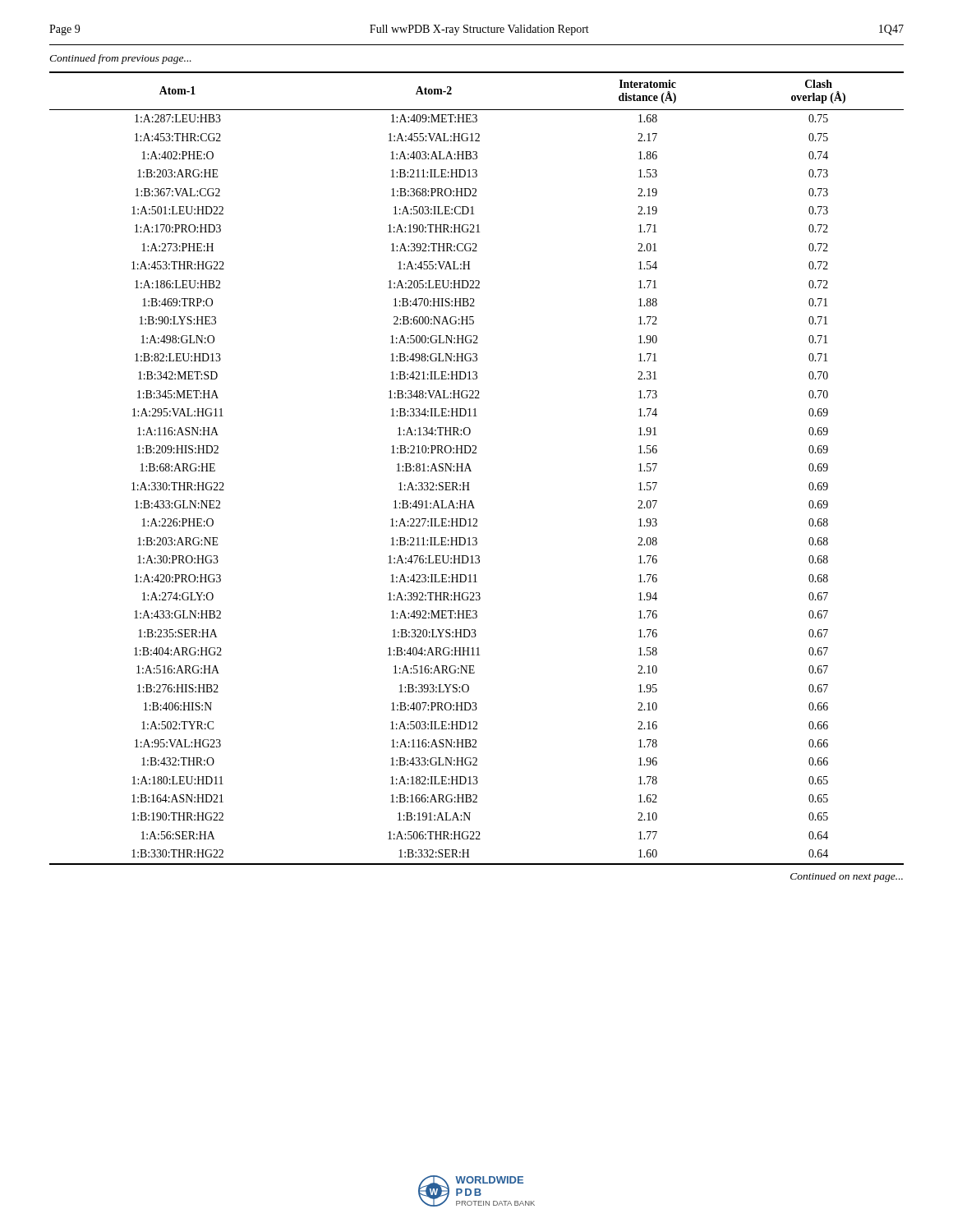Find the block starting "Continued on next page..."
Image resolution: width=953 pixels, height=1232 pixels.
(847, 876)
